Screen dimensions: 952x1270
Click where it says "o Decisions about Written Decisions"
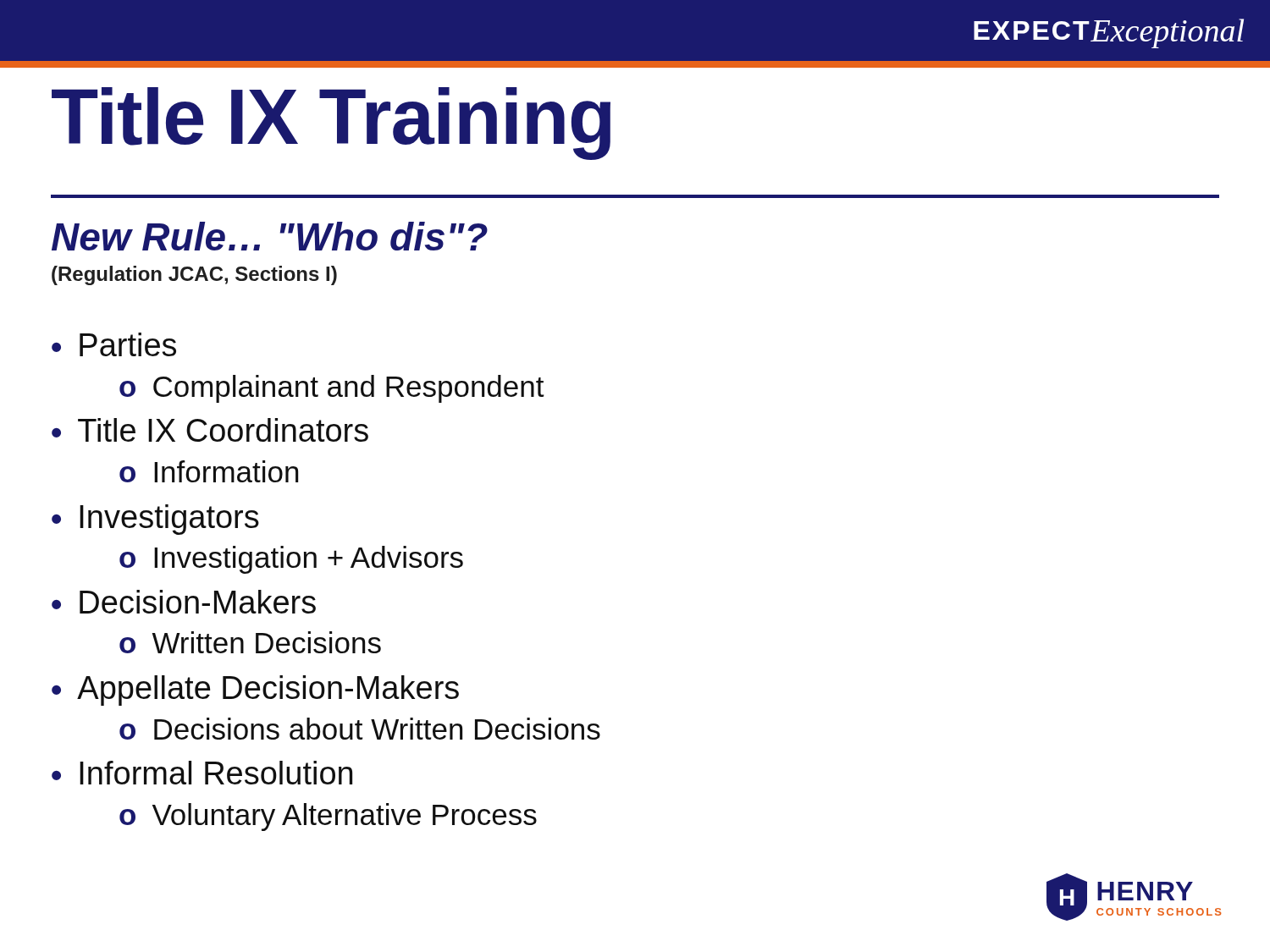click(360, 729)
